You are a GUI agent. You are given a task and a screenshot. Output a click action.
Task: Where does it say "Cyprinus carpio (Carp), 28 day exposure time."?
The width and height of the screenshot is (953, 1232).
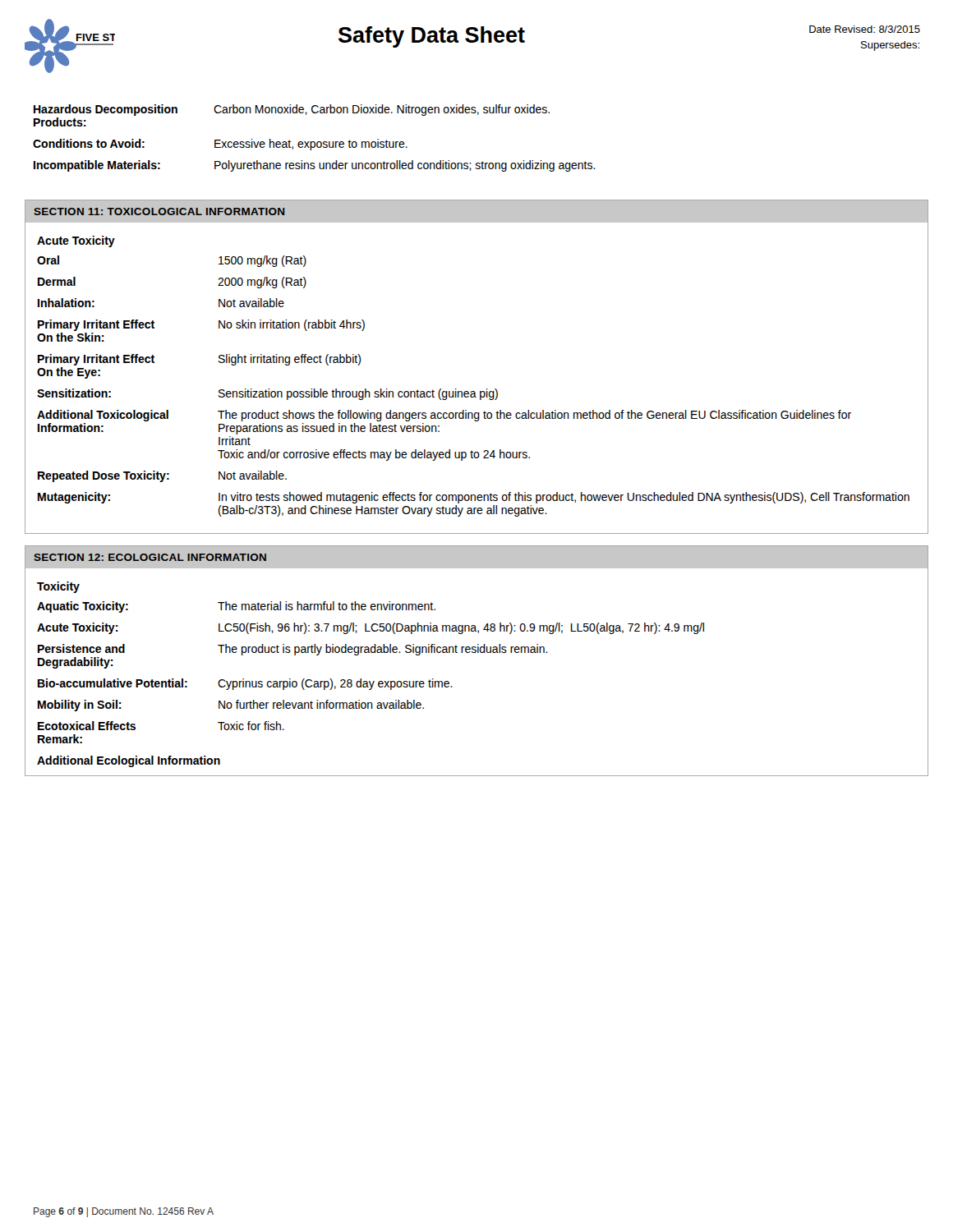335,683
